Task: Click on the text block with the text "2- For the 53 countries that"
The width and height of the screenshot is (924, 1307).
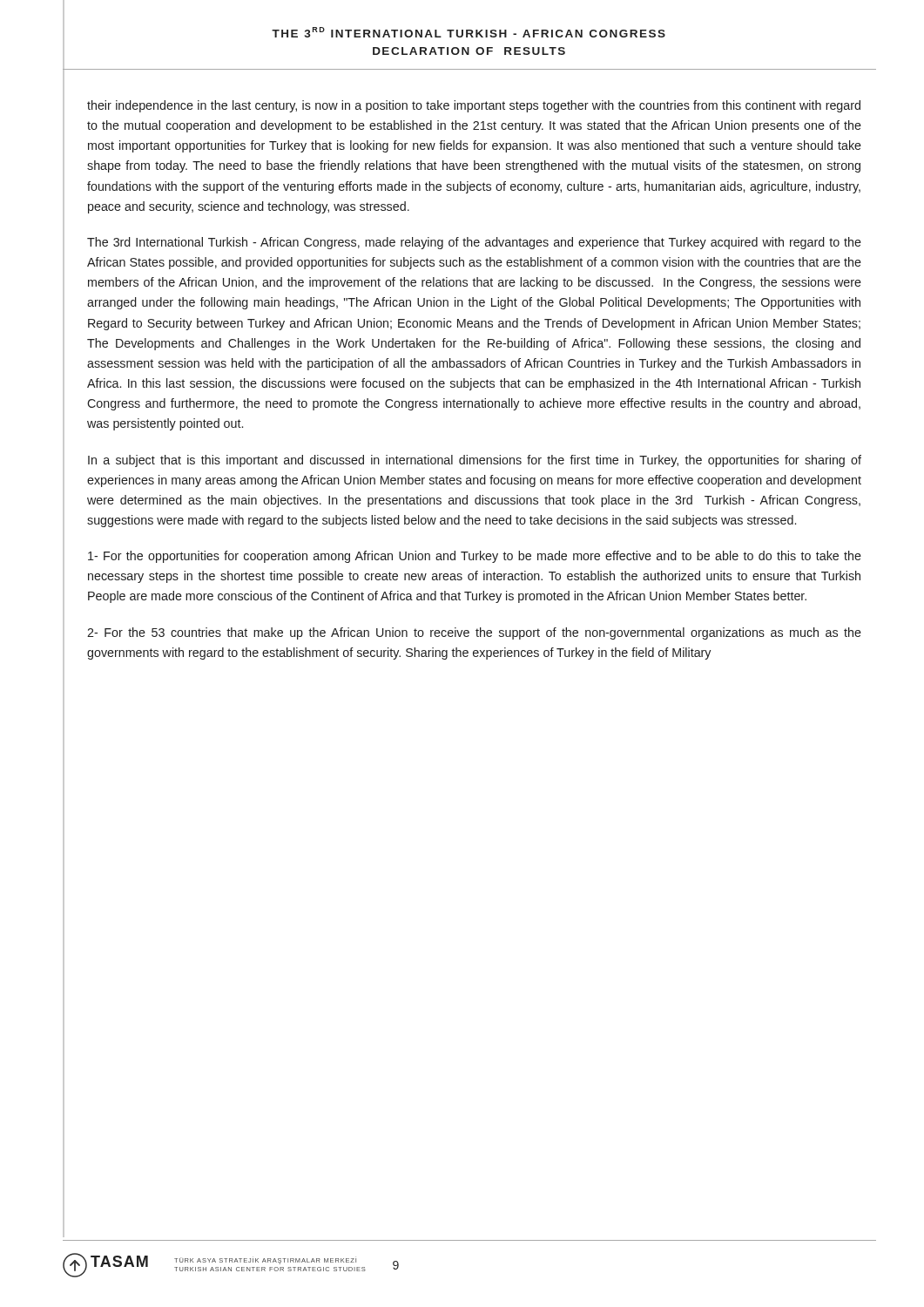Action: pos(474,643)
